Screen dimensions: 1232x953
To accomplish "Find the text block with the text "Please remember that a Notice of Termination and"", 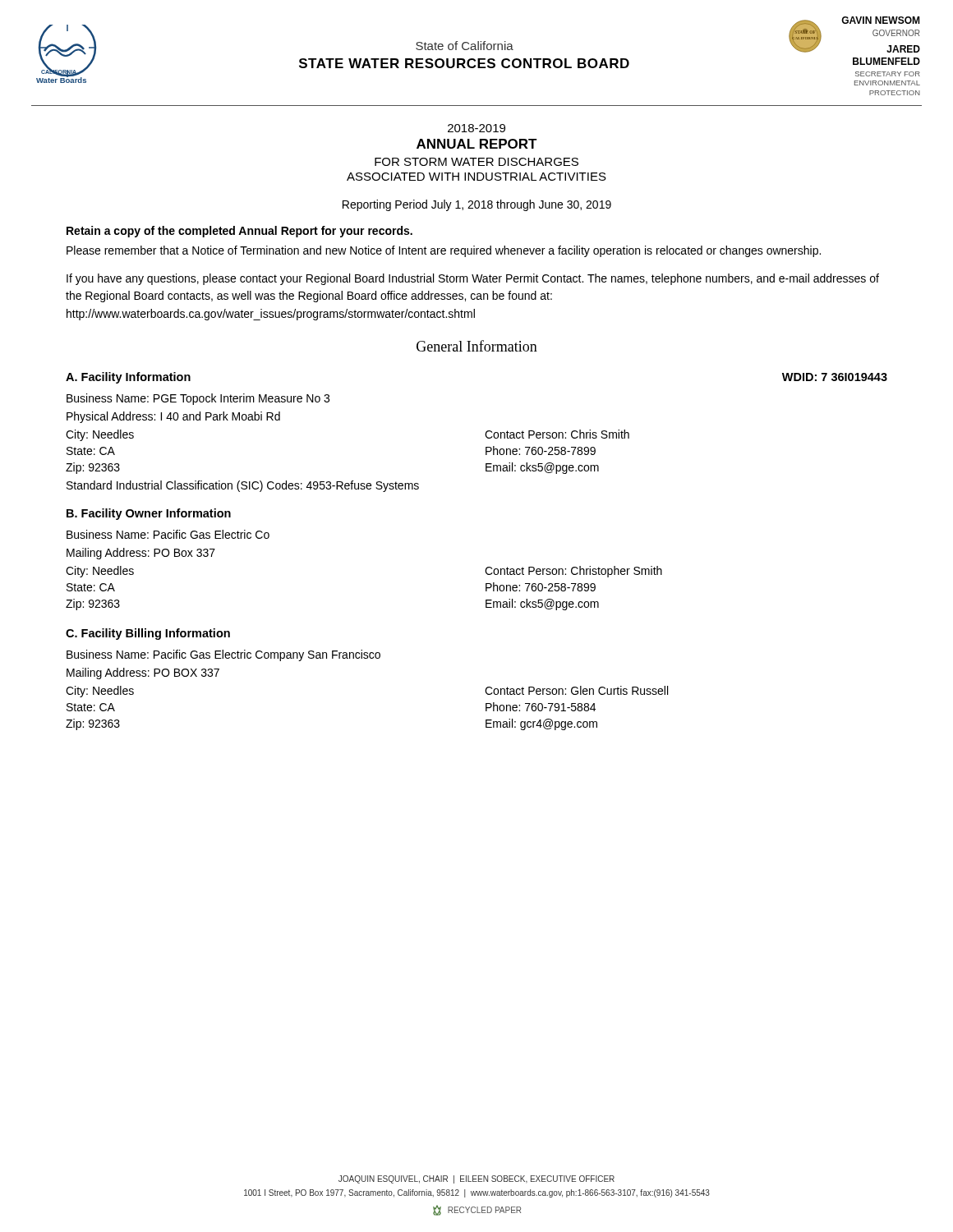I will click(444, 250).
